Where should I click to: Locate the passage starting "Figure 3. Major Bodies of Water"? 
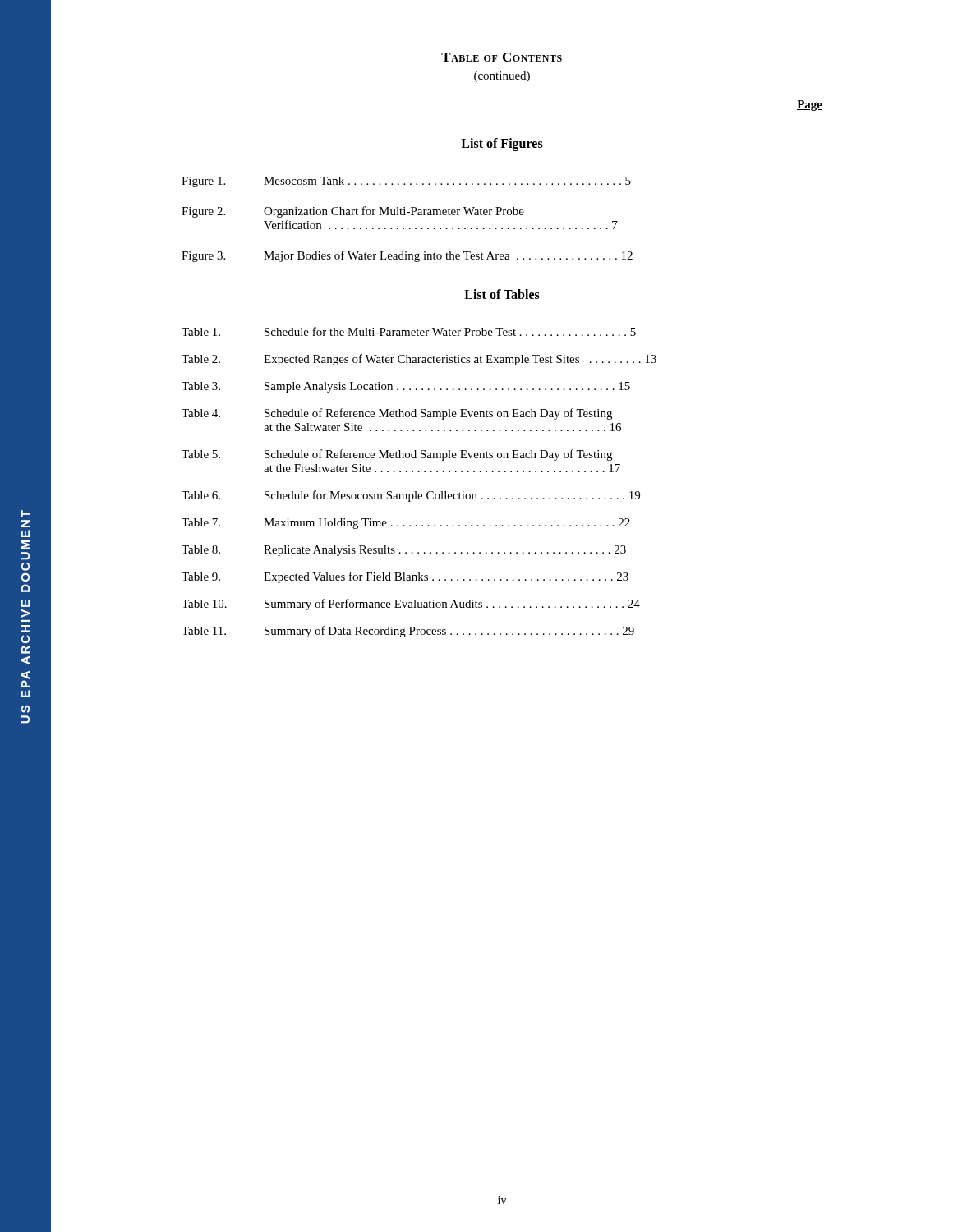[502, 256]
